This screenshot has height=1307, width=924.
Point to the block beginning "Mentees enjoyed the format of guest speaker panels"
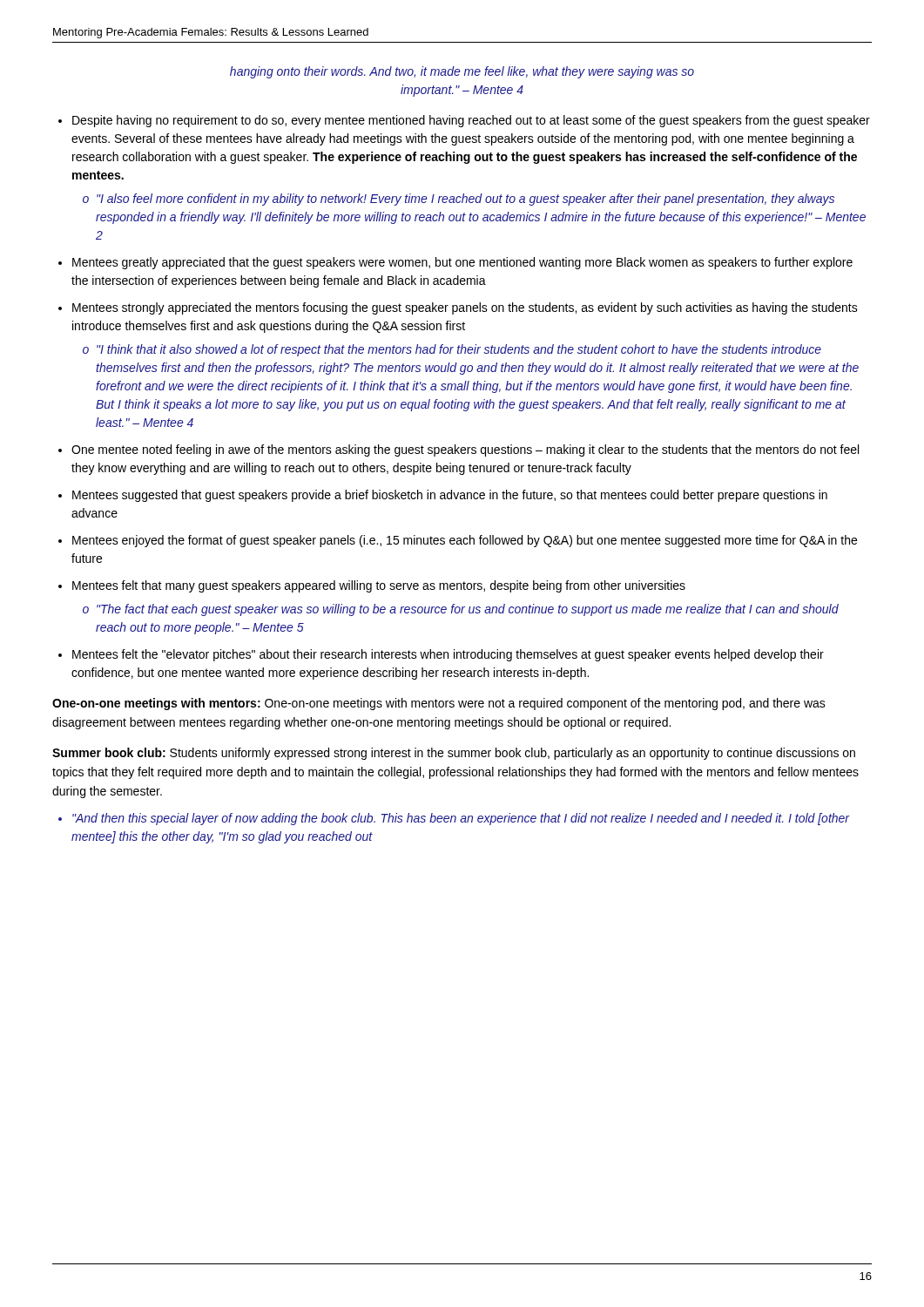[x=464, y=549]
